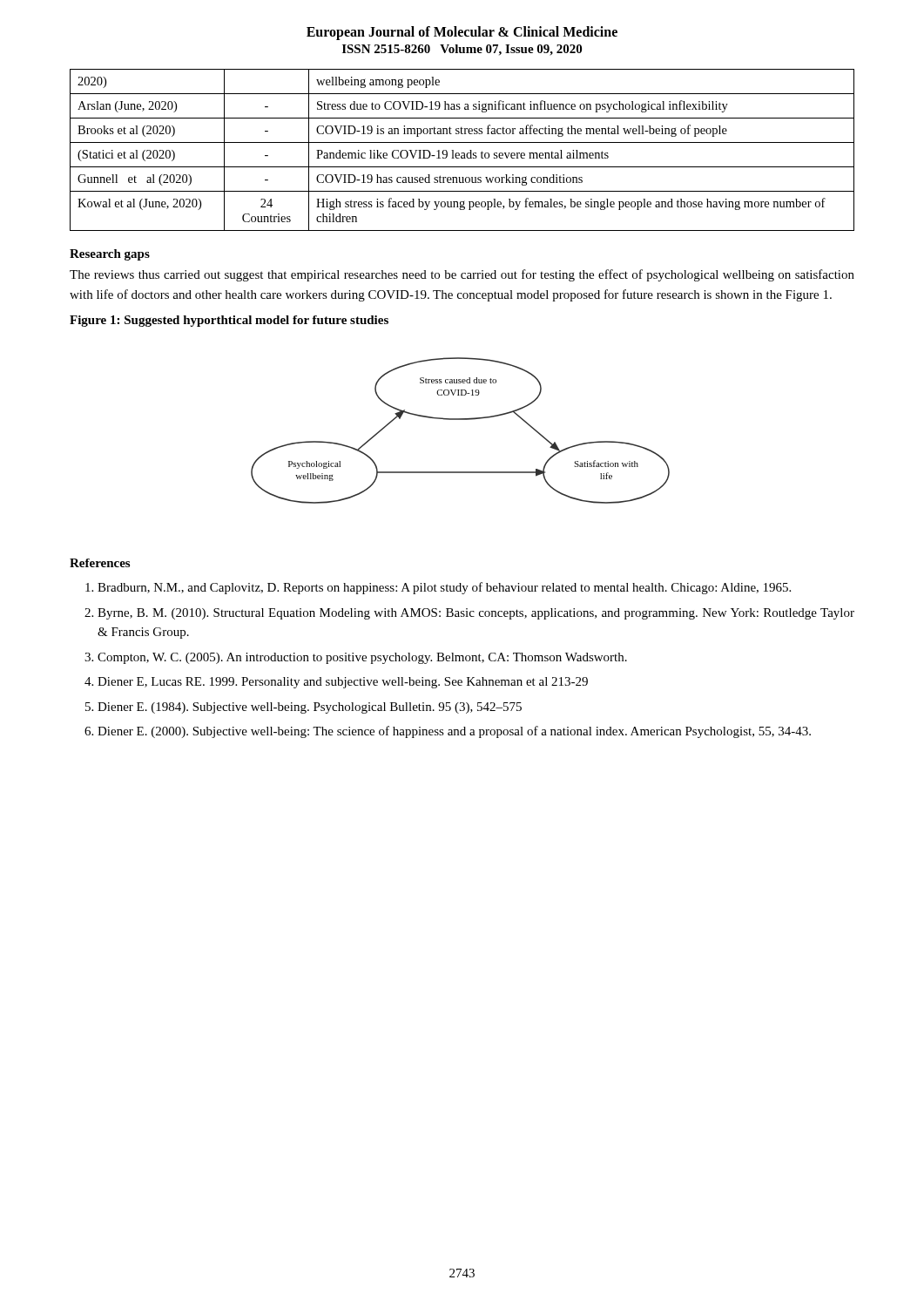Click the passage that begins "Diener E. (2000). Subjective well-being: The science"
This screenshot has width=924, height=1307.
tap(455, 731)
